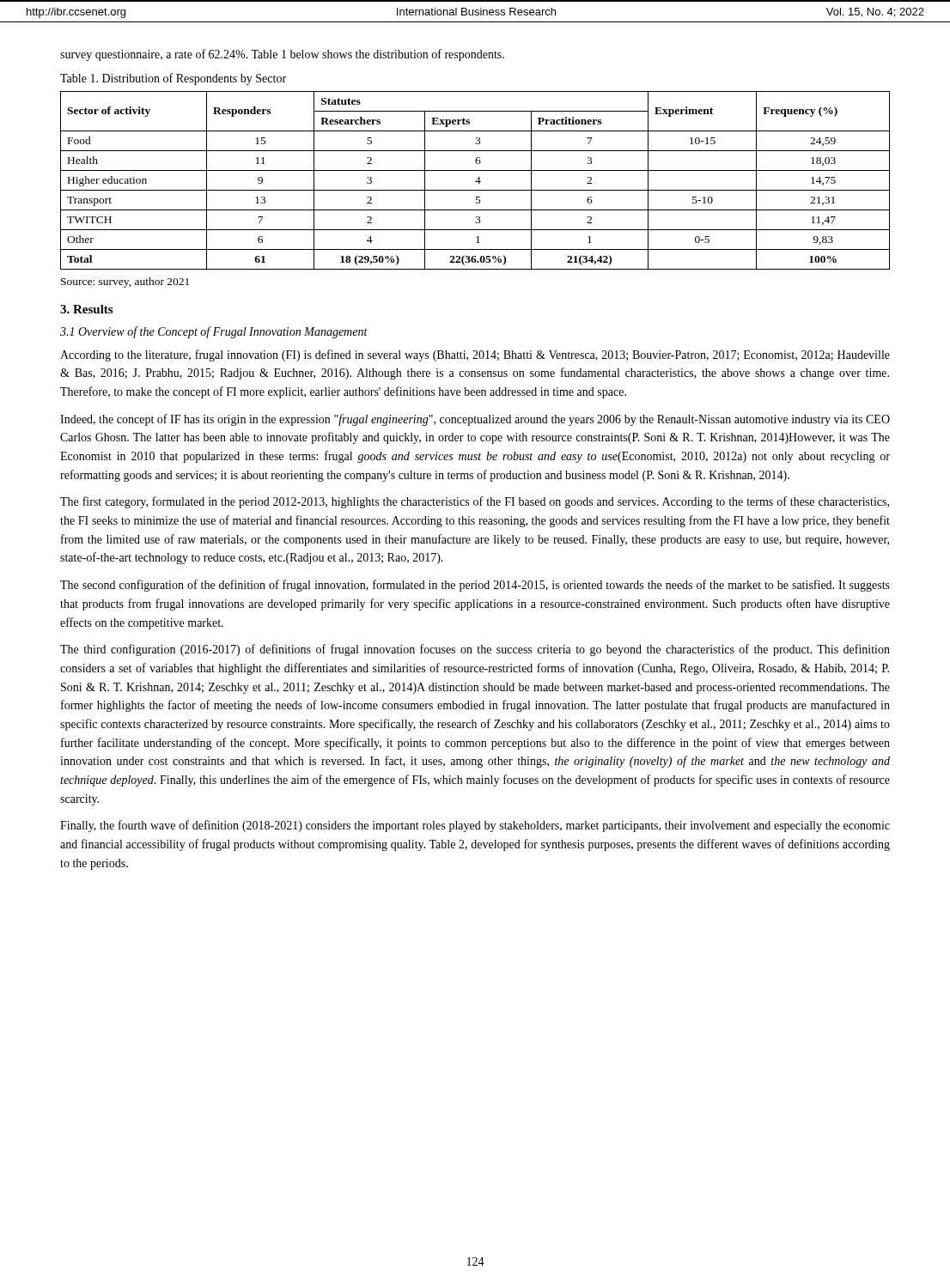Navigate to the passage starting "Source: survey, author 2021"
This screenshot has width=950, height=1288.
tap(125, 281)
